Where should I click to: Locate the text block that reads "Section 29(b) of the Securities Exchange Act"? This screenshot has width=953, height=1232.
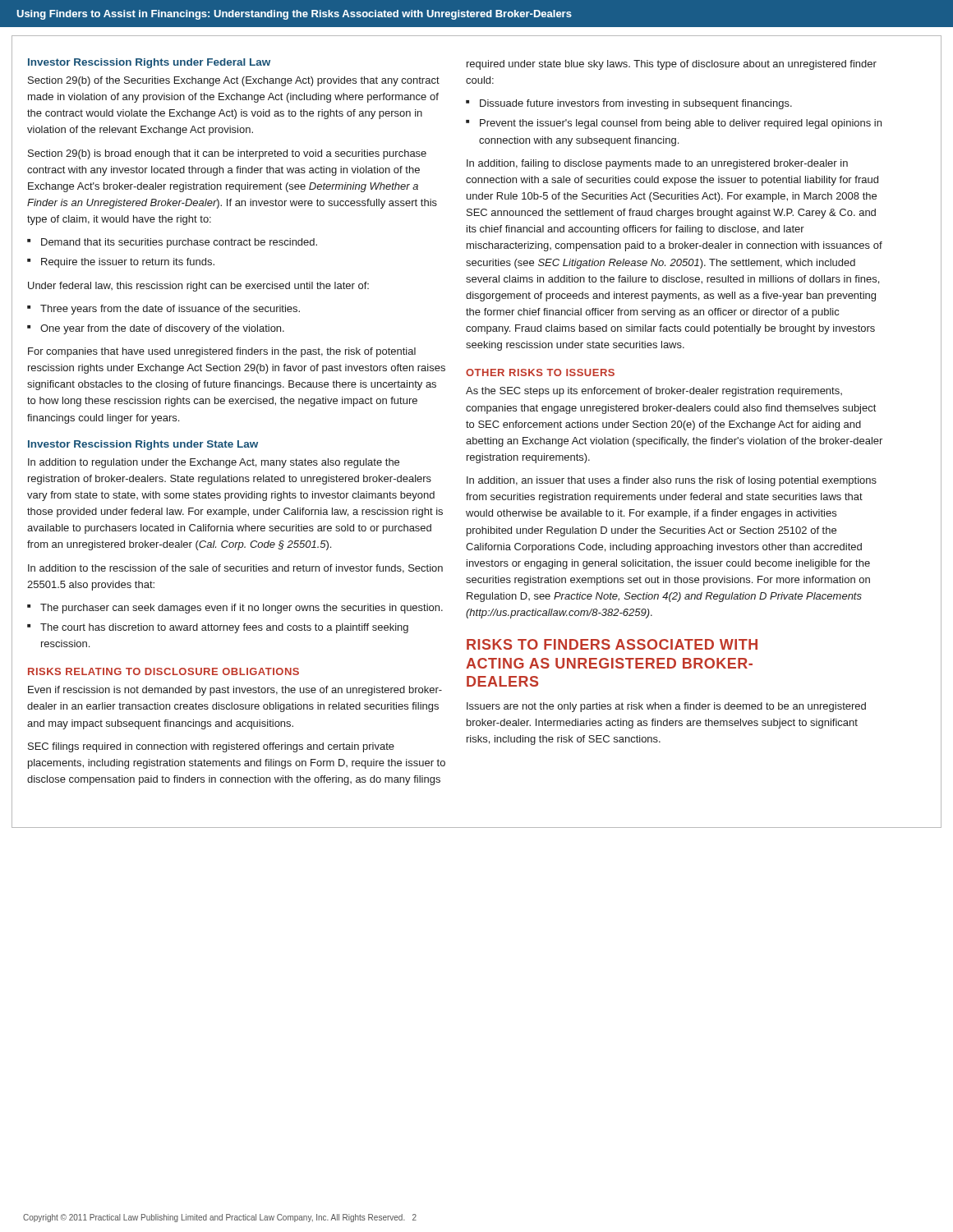pyautogui.click(x=237, y=105)
